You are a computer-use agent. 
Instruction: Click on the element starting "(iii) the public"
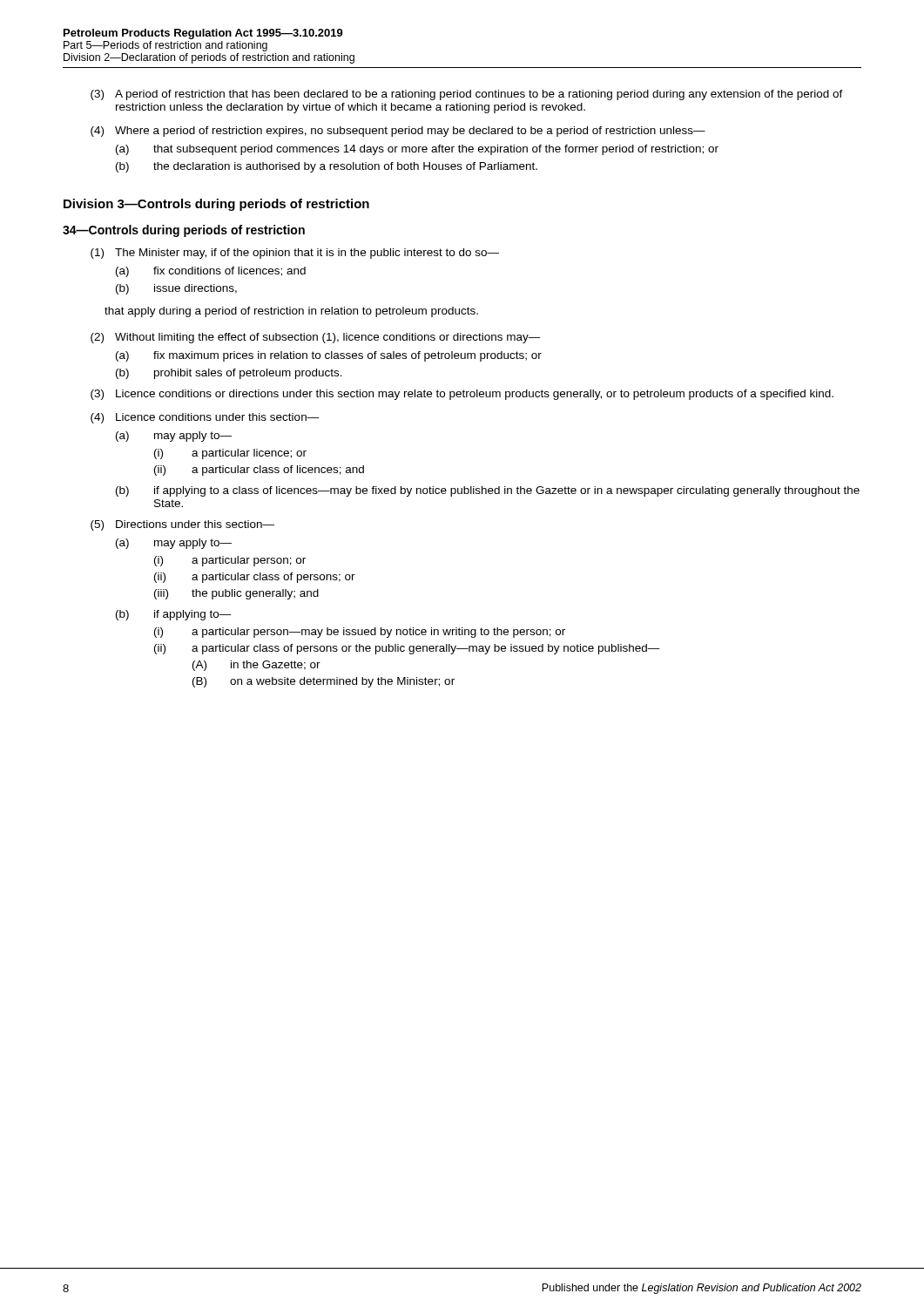click(x=236, y=594)
